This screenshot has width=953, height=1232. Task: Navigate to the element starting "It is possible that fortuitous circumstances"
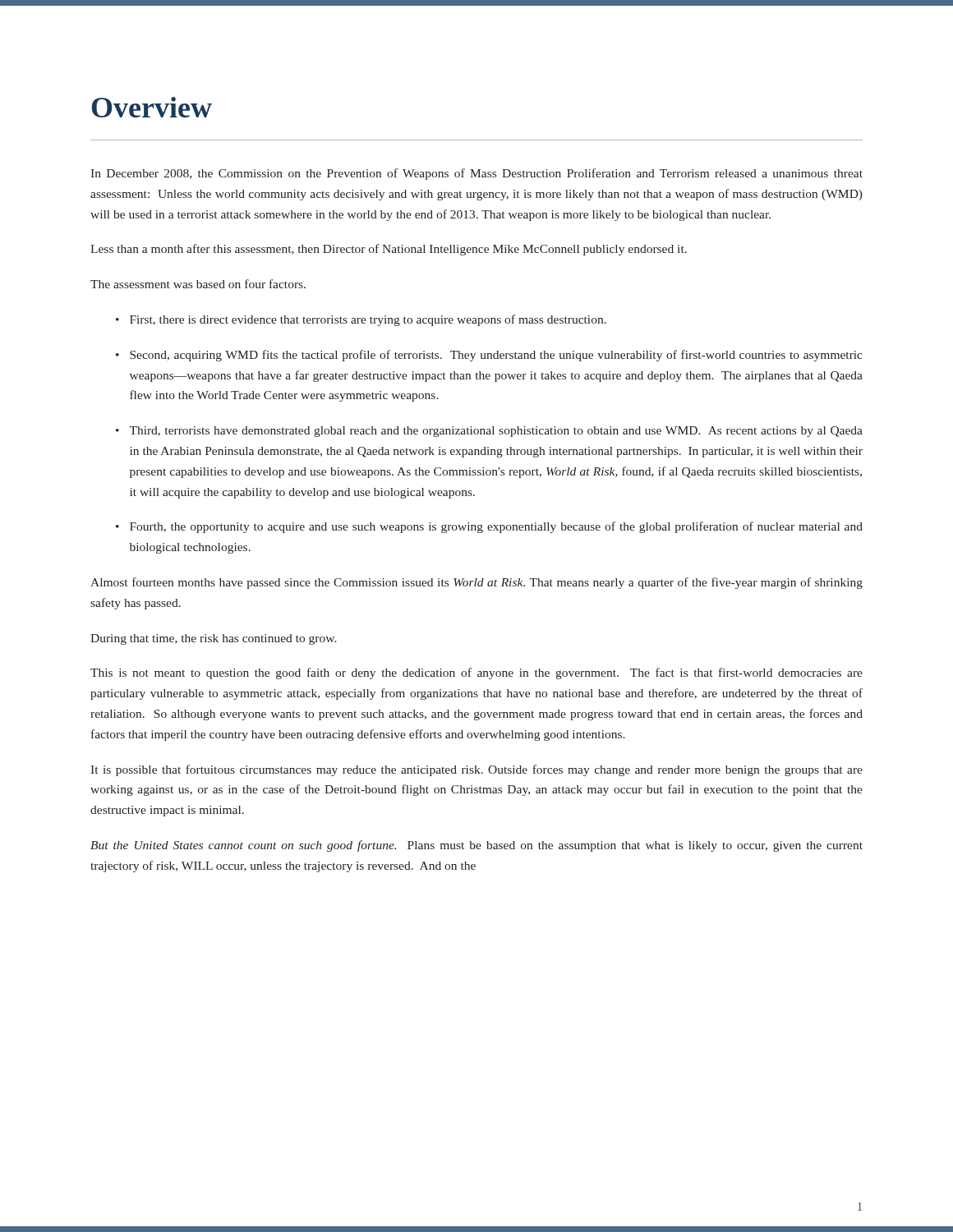pos(476,789)
